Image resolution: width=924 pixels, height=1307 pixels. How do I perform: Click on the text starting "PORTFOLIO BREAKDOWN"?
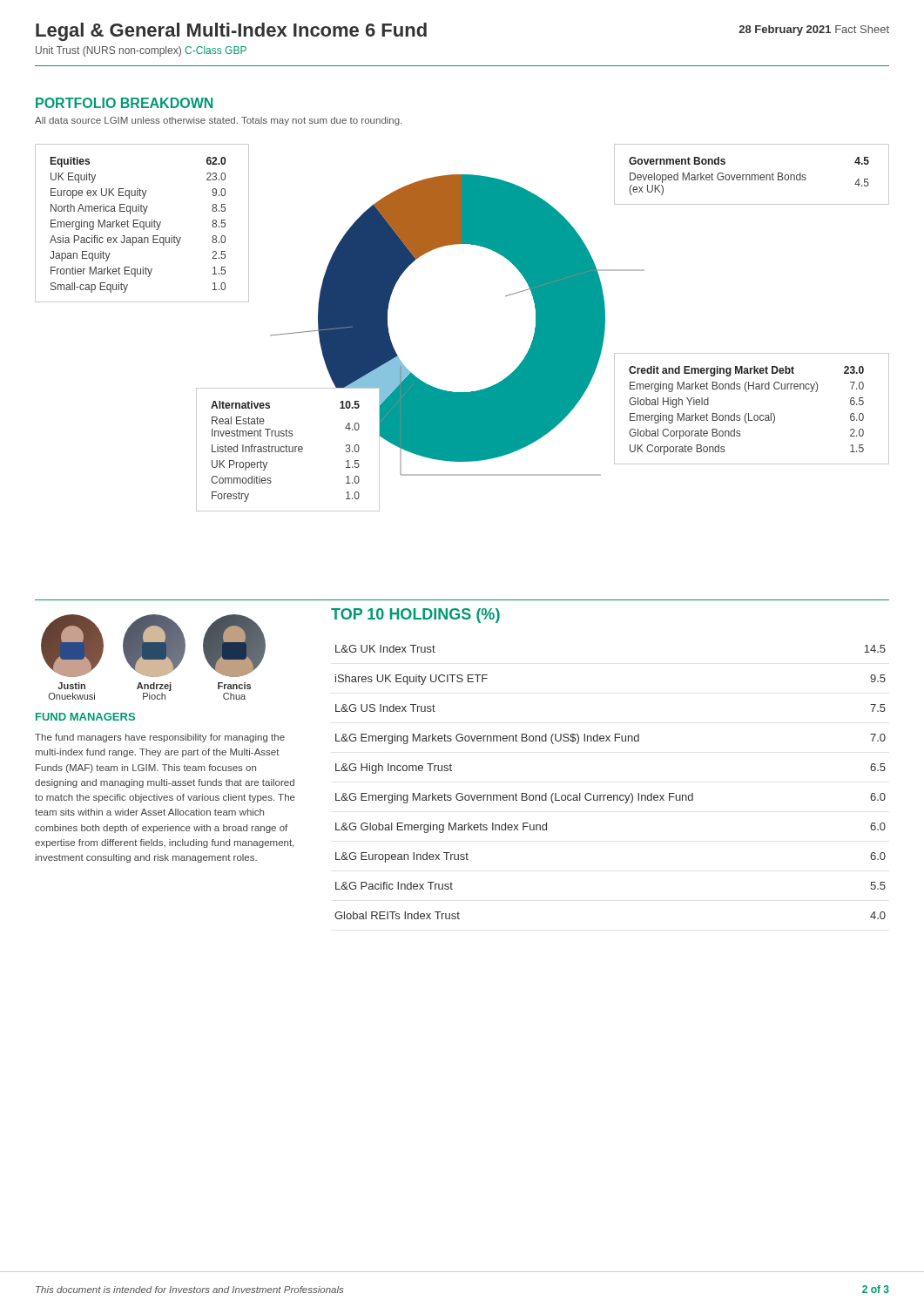point(124,103)
